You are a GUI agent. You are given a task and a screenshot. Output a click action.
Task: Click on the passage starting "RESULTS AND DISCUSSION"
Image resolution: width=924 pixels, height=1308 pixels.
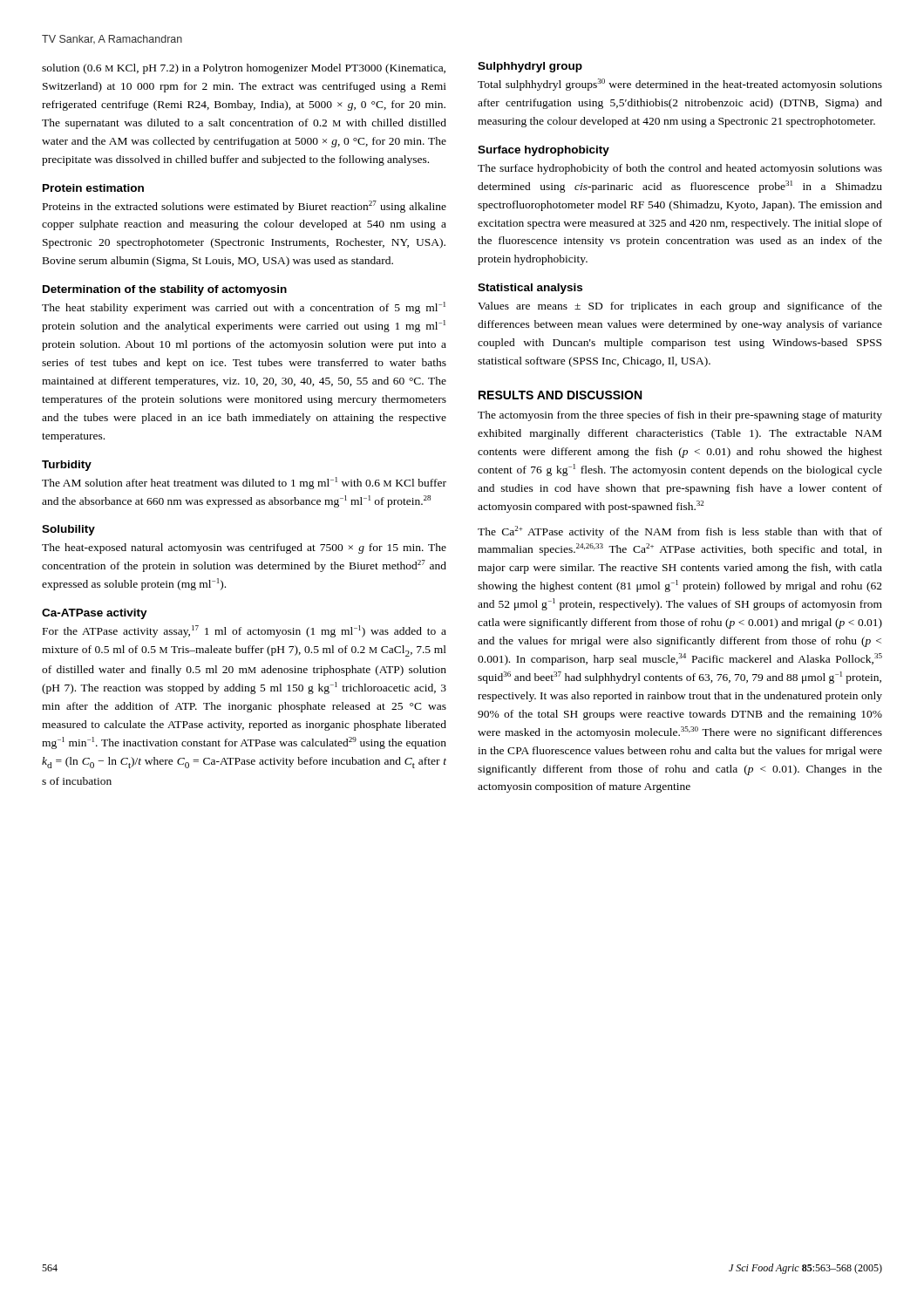click(560, 395)
